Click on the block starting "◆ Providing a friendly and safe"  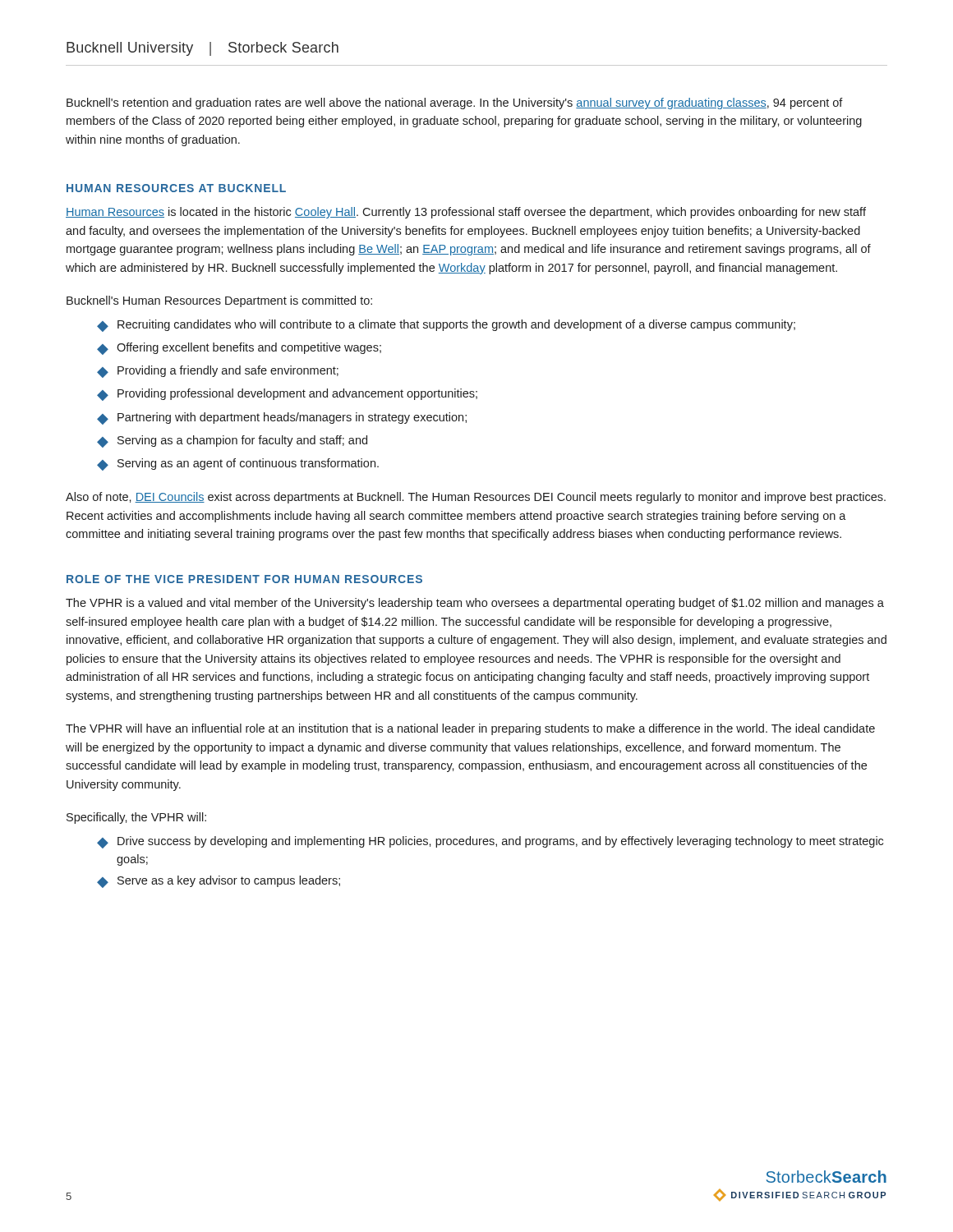pyautogui.click(x=218, y=372)
